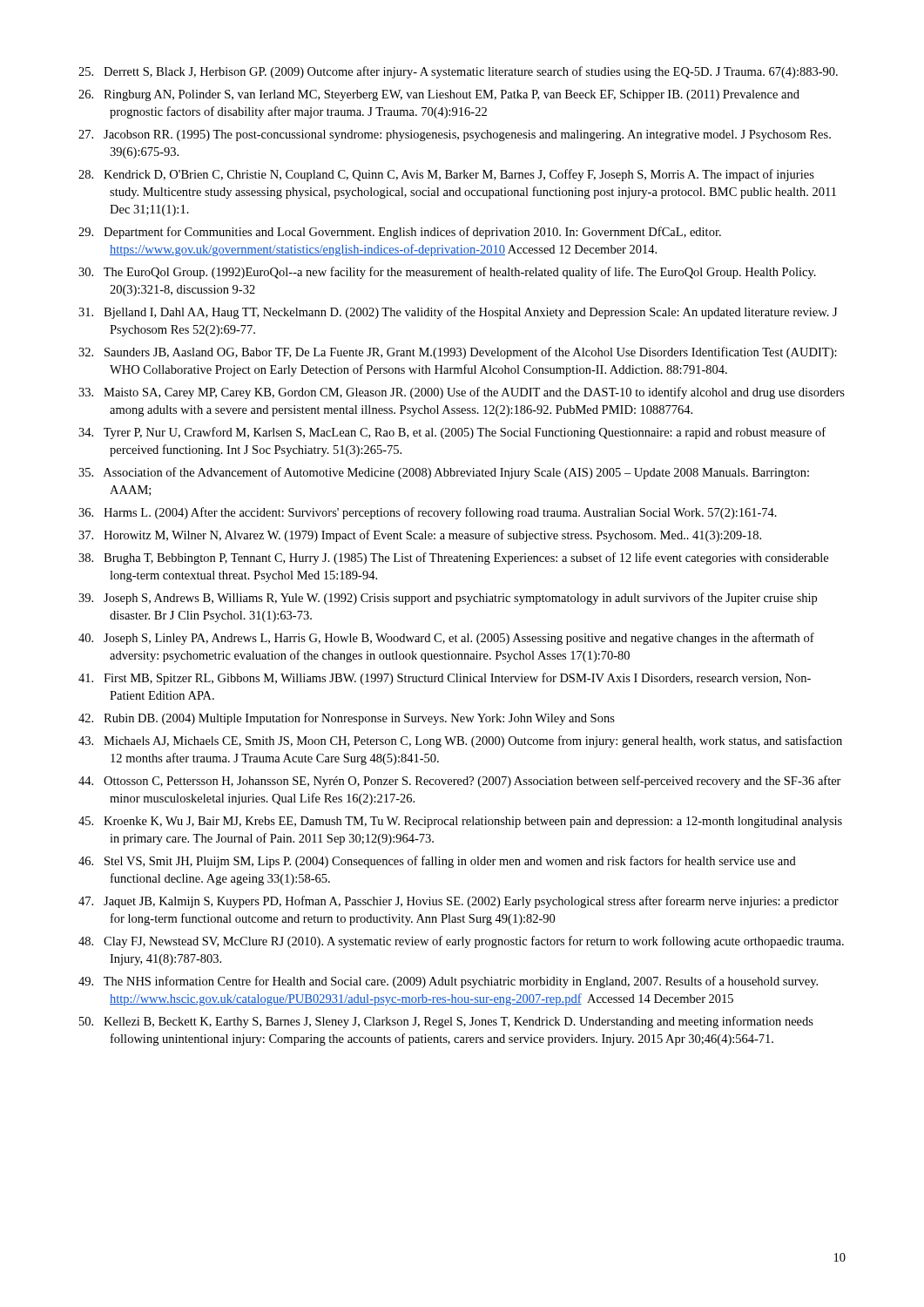Image resolution: width=924 pixels, height=1307 pixels.
Task: Point to the text block starting "50. Kellezi B, Beckett K, Earthy"
Action: tap(446, 1030)
